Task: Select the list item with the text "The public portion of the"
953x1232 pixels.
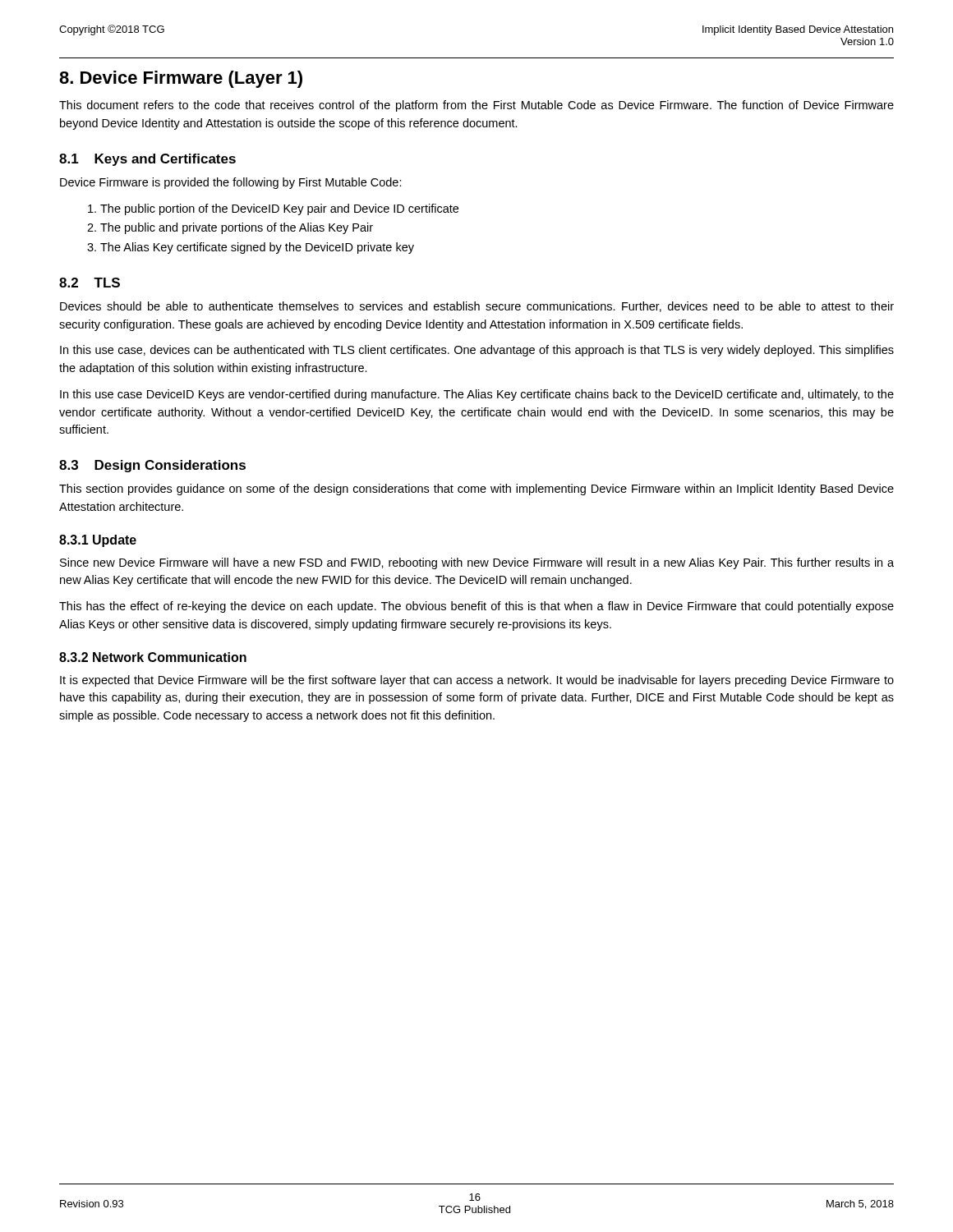Action: pos(279,209)
